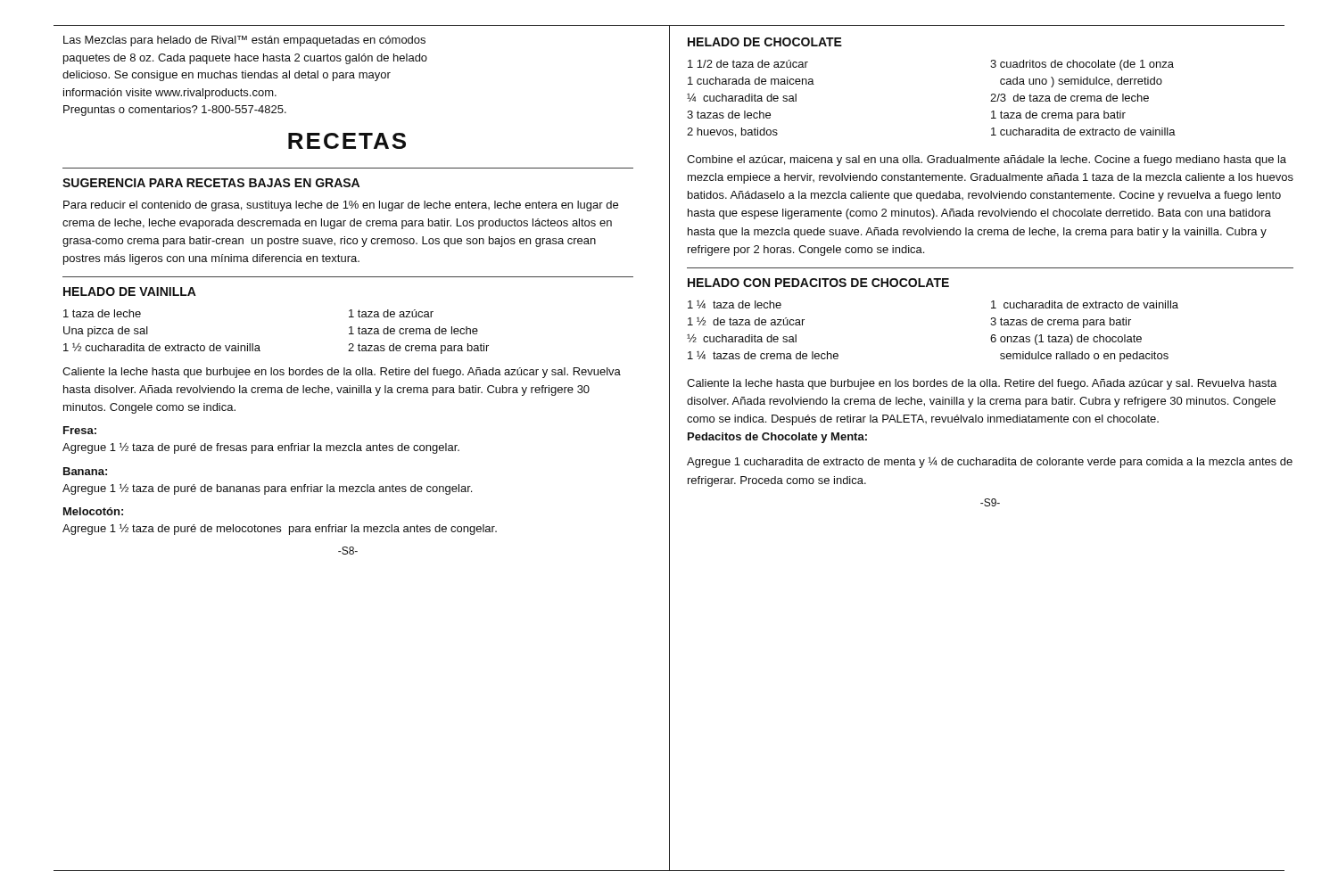This screenshot has height=896, width=1338.
Task: Select the section header that says "SUGERENCIA PARA RECETAS BAJAS EN GRASA"
Action: [x=211, y=182]
